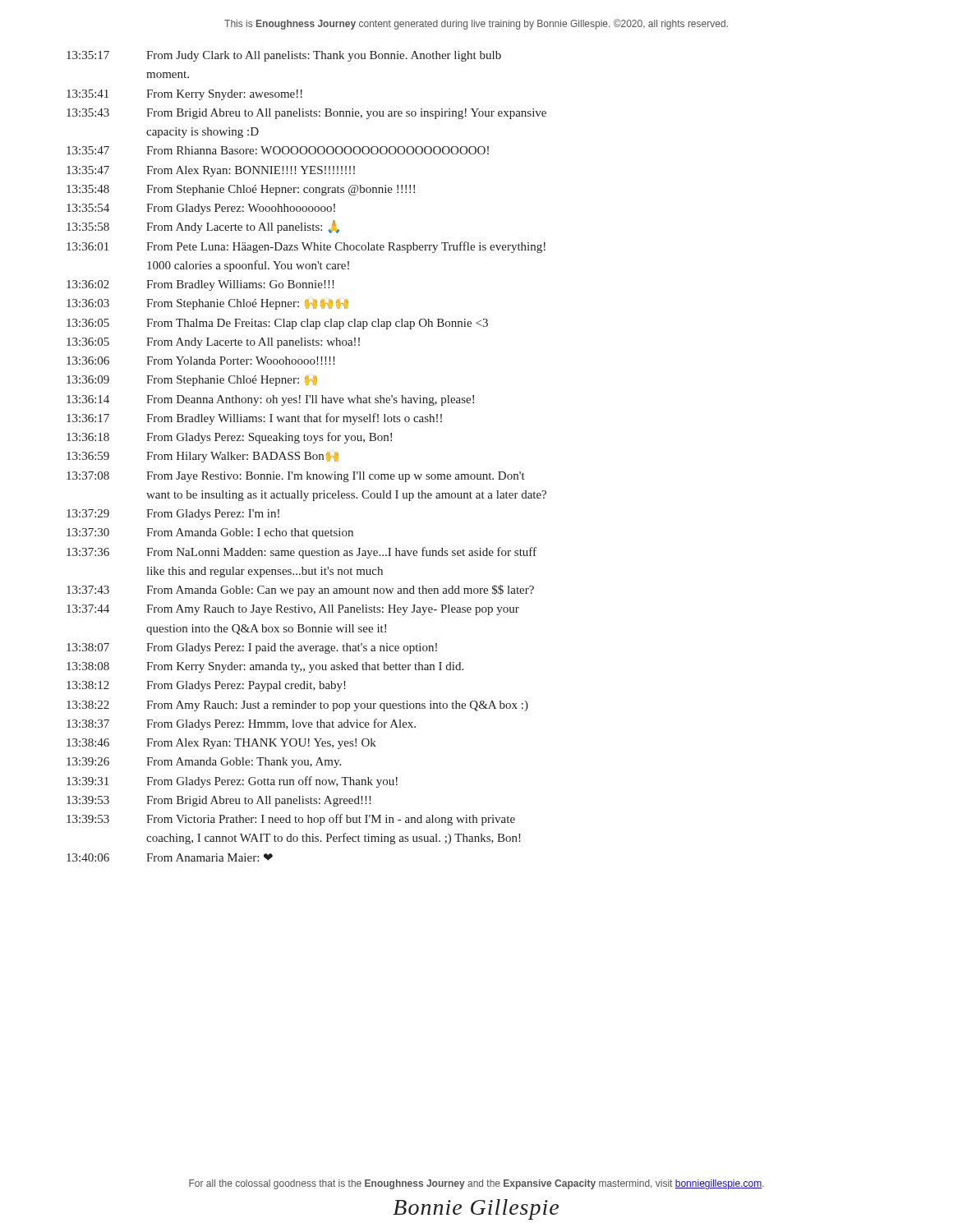Navigate to the block starting "13:35:47 From Alex Ryan: BONNIE!!!! YES!!!!!!!!"
This screenshot has width=953, height=1232.
coord(211,171)
